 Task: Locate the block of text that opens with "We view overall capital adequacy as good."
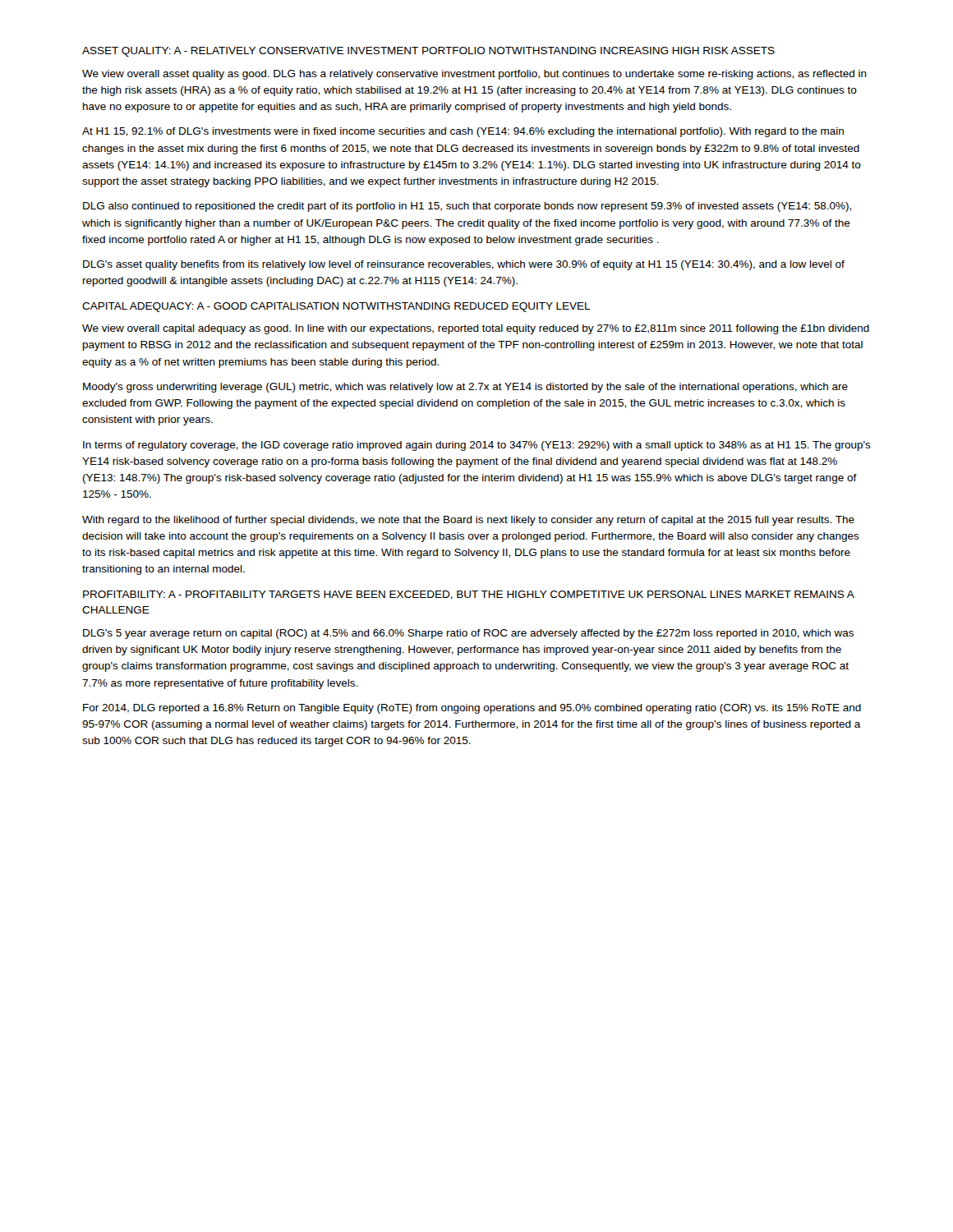point(476,345)
